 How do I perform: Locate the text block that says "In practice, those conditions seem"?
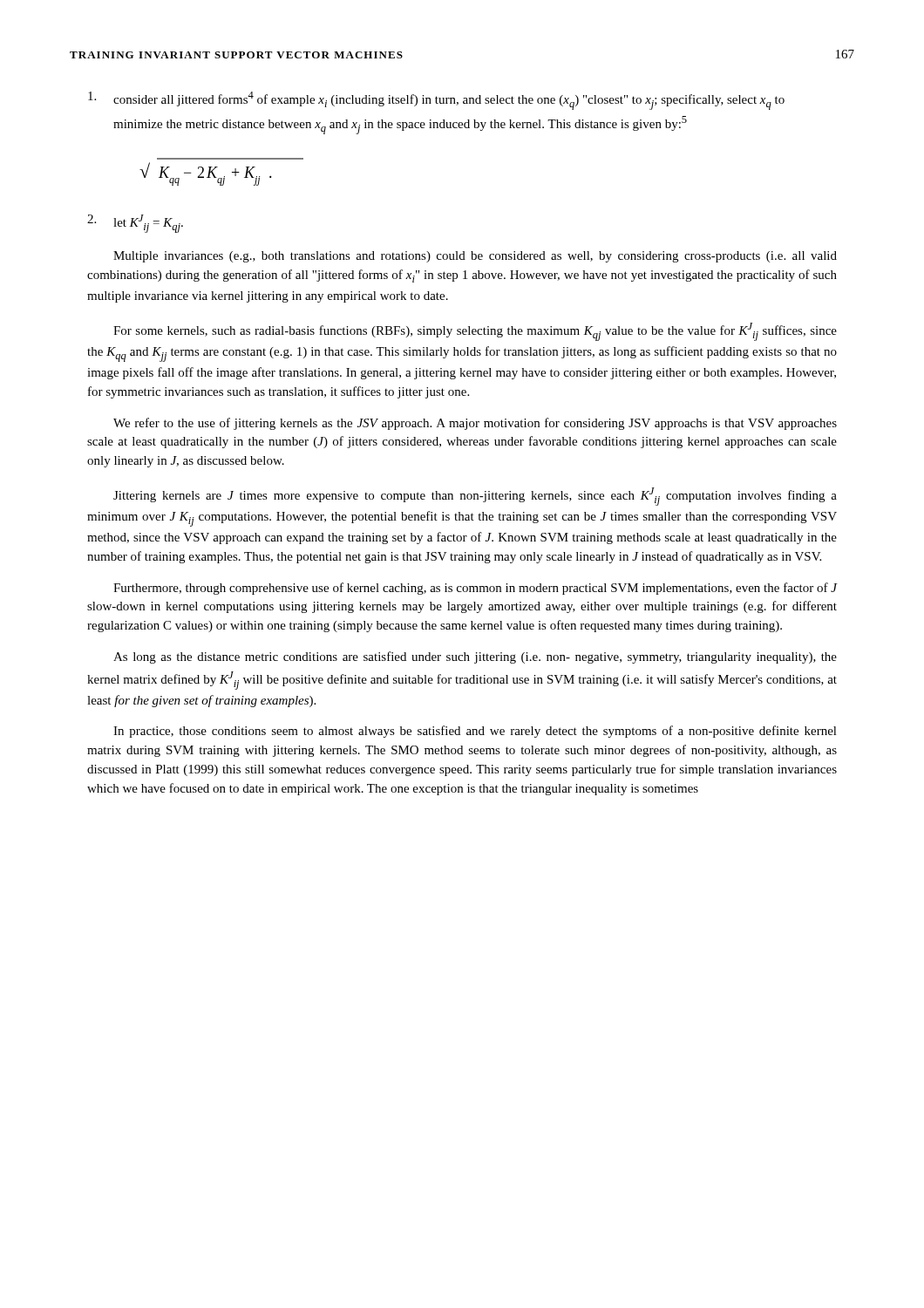462,760
